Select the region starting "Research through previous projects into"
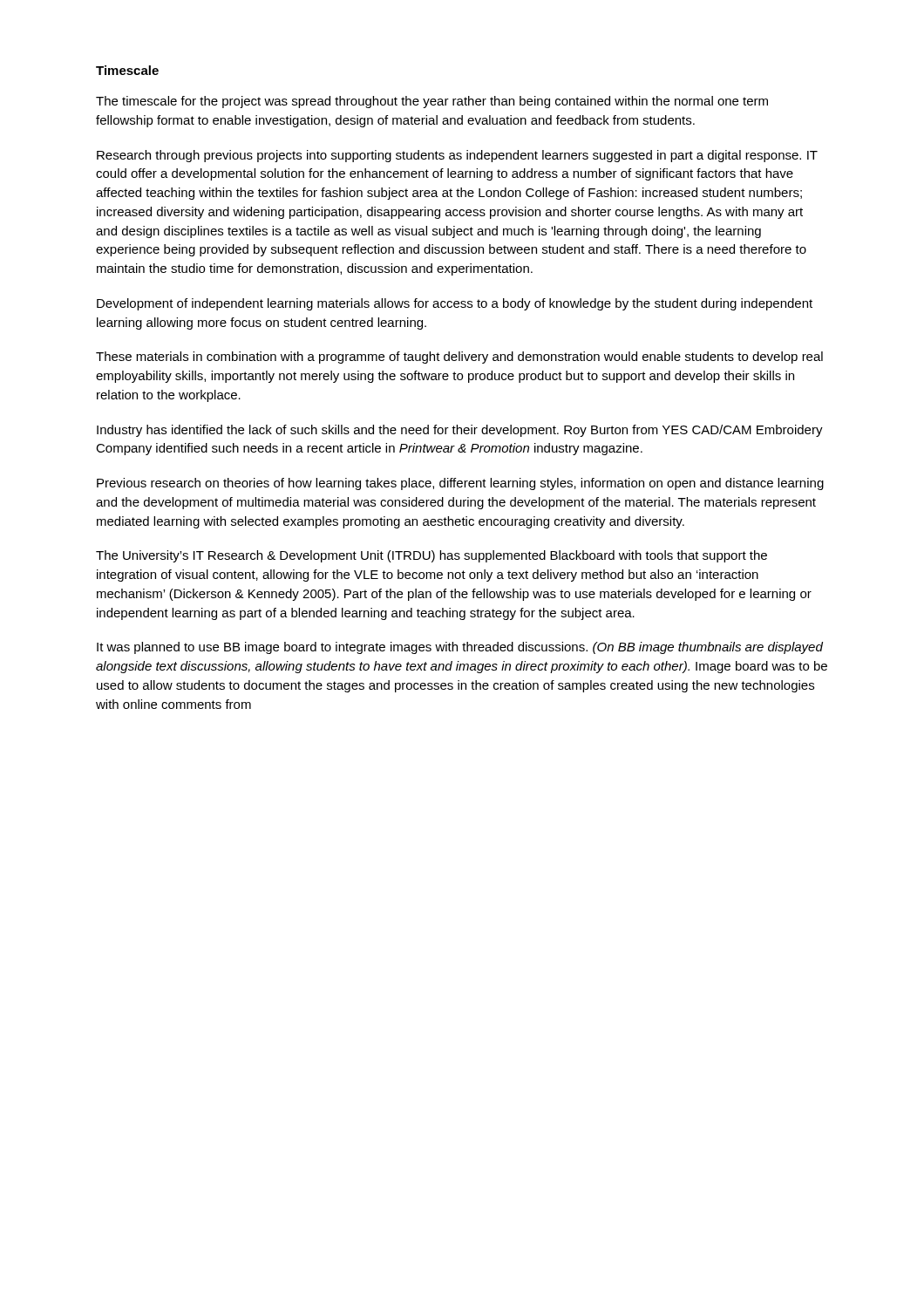 (x=457, y=211)
